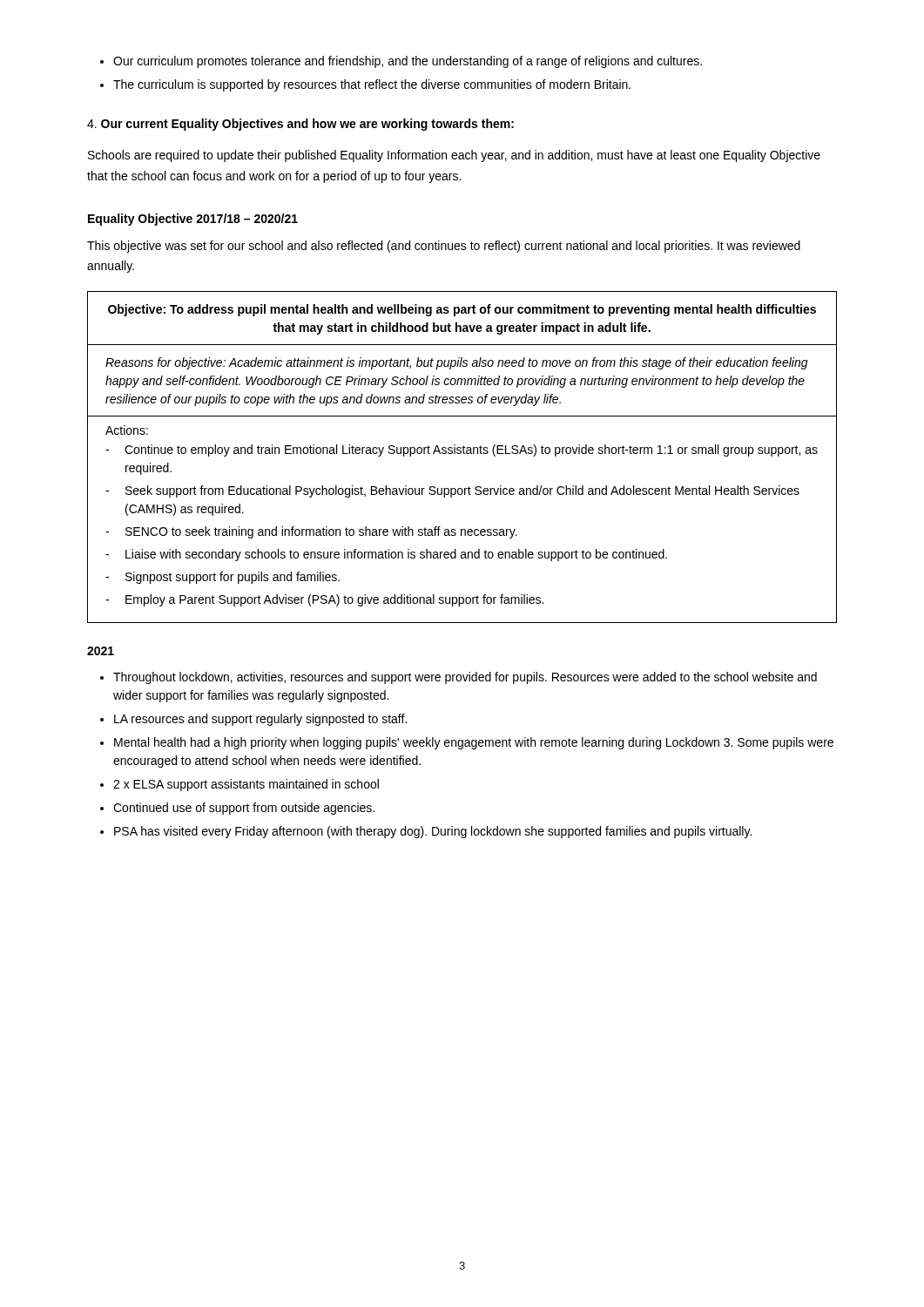Locate the block starting "PSA has visited every Friday afternoon (with therapy"
The width and height of the screenshot is (924, 1307).
pyautogui.click(x=433, y=831)
